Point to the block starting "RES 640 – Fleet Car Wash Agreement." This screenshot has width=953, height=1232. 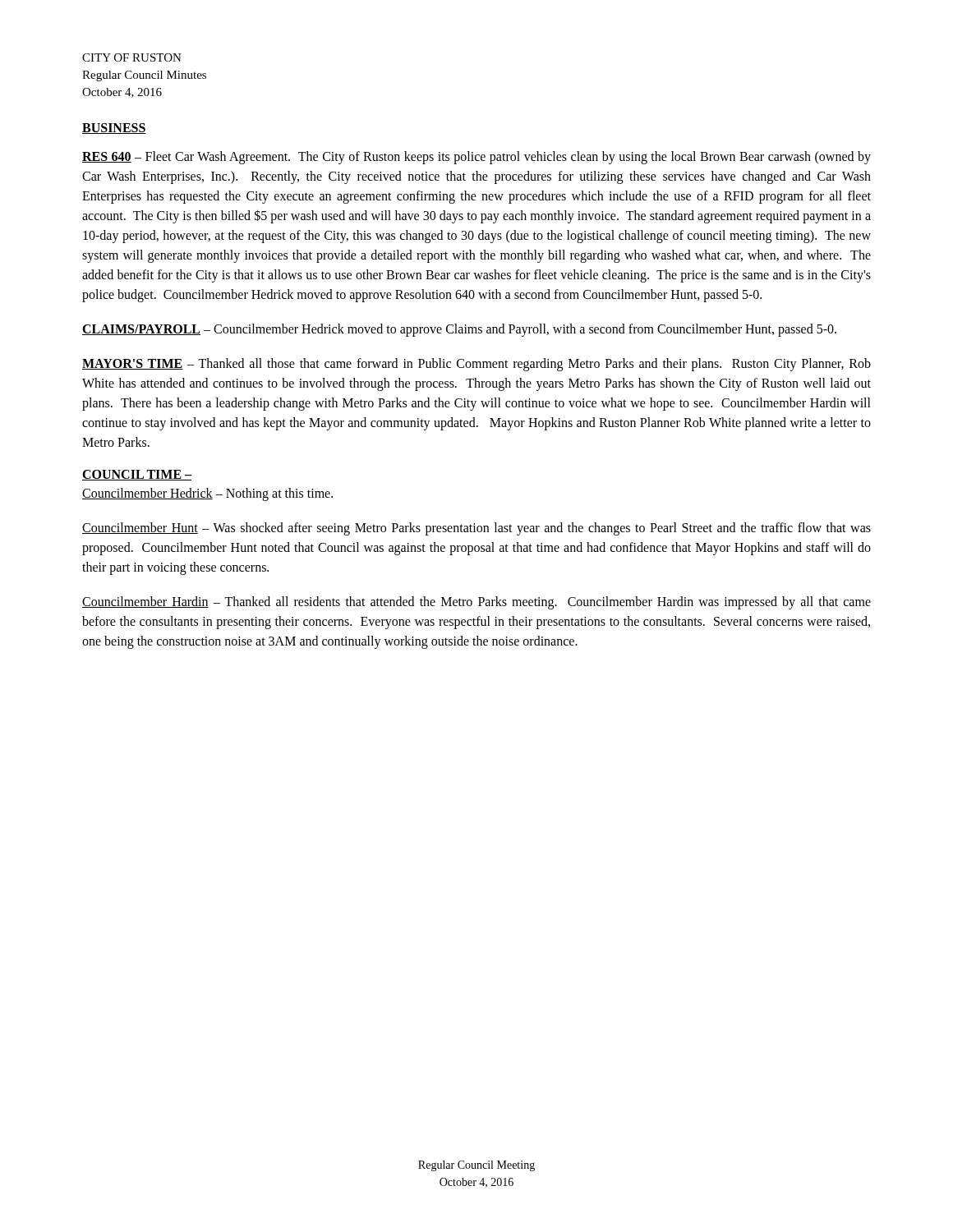476,225
